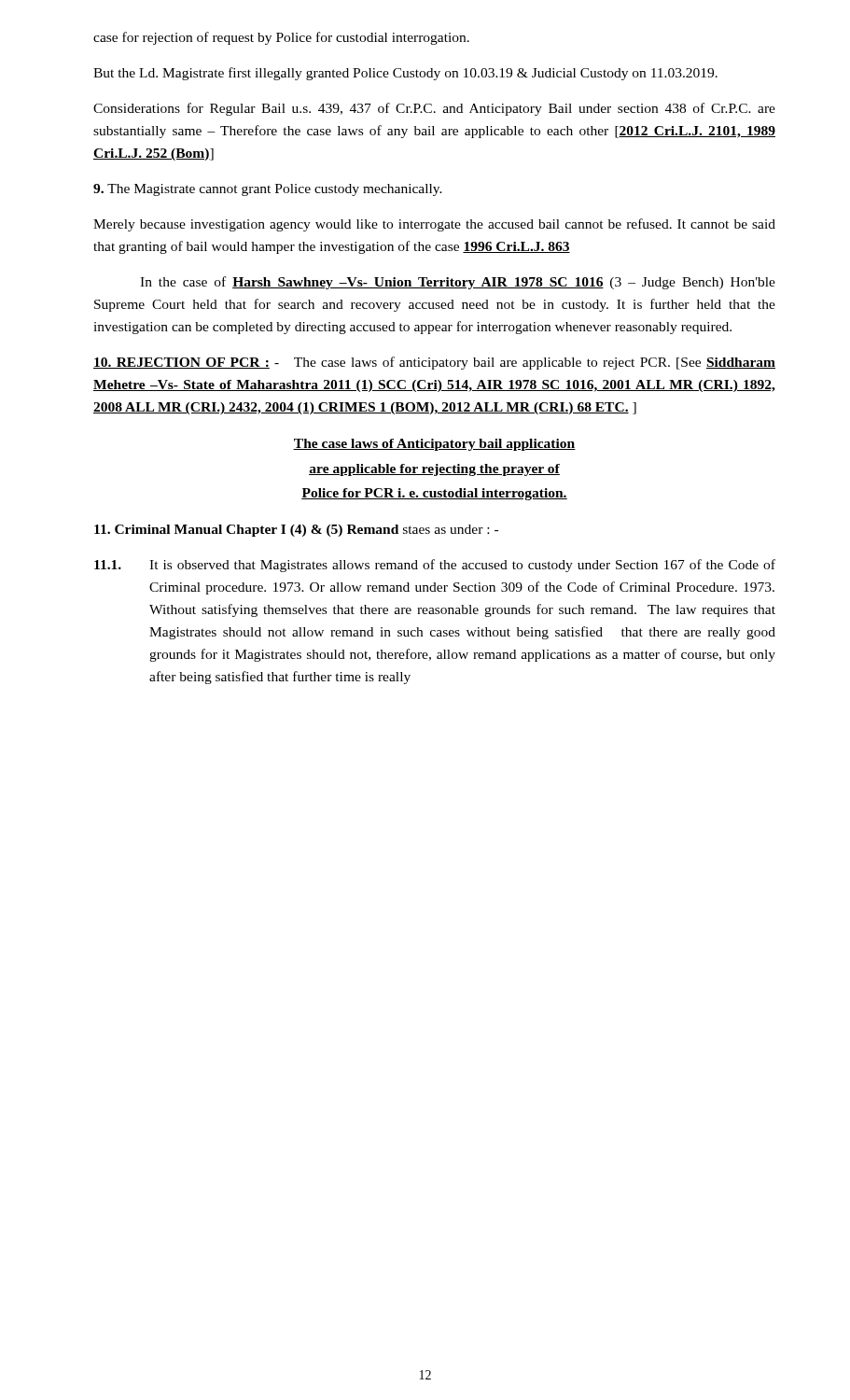This screenshot has height=1400, width=850.
Task: Click on the passage starting "The case laws of Anticipatory"
Action: (x=434, y=468)
